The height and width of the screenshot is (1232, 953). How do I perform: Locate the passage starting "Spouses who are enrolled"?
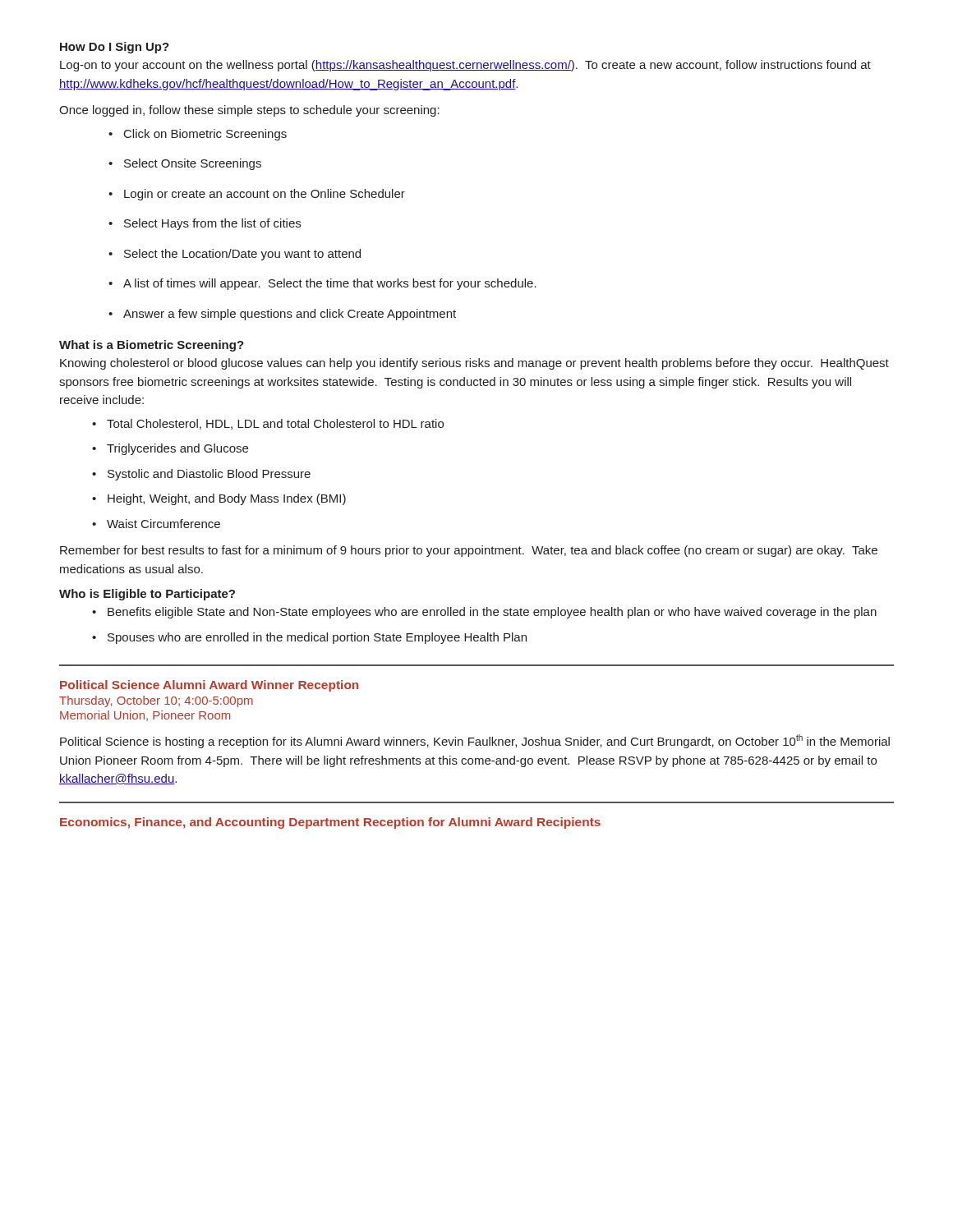click(493, 637)
